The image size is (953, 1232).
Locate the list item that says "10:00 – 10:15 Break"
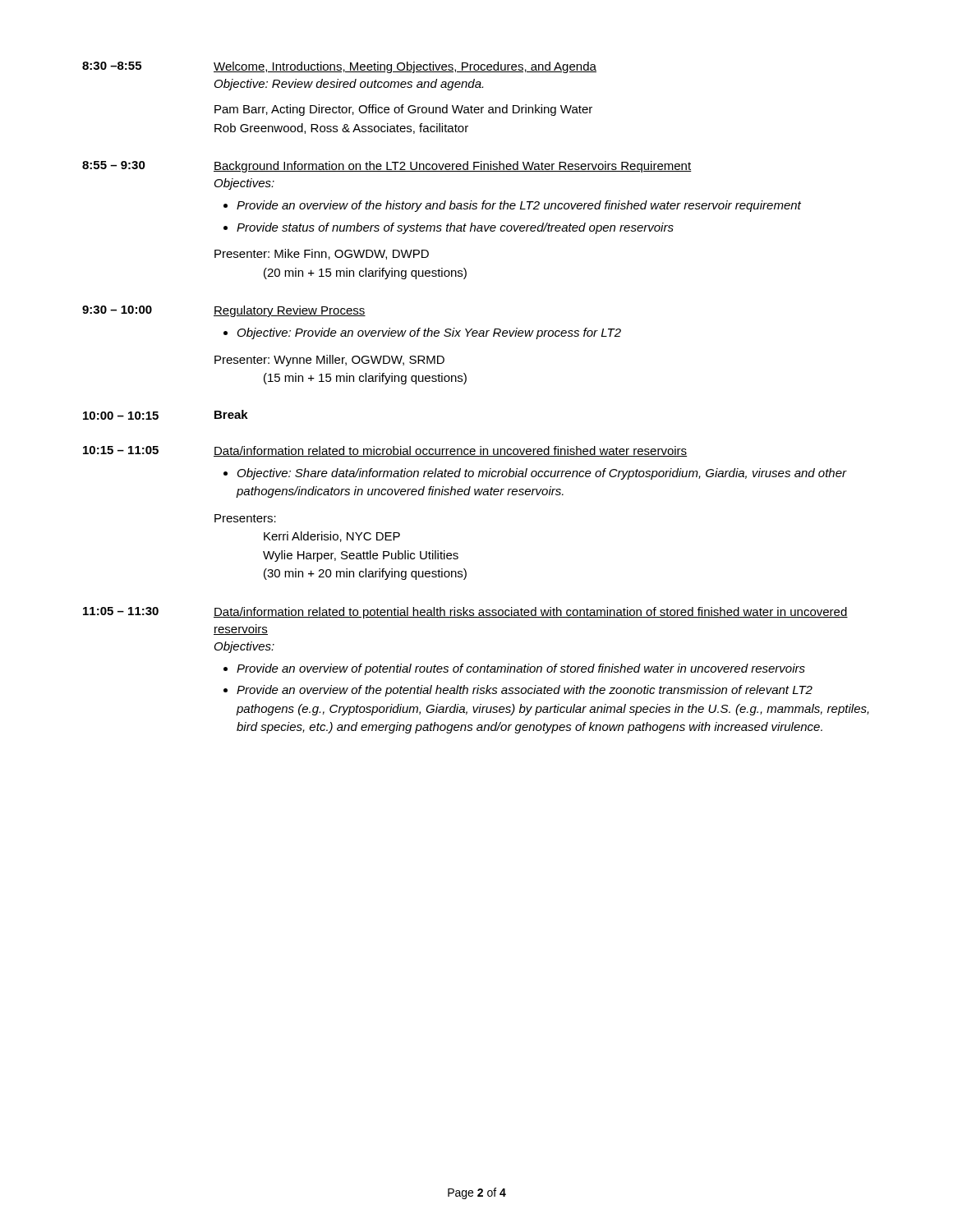[x=131, y=414]
